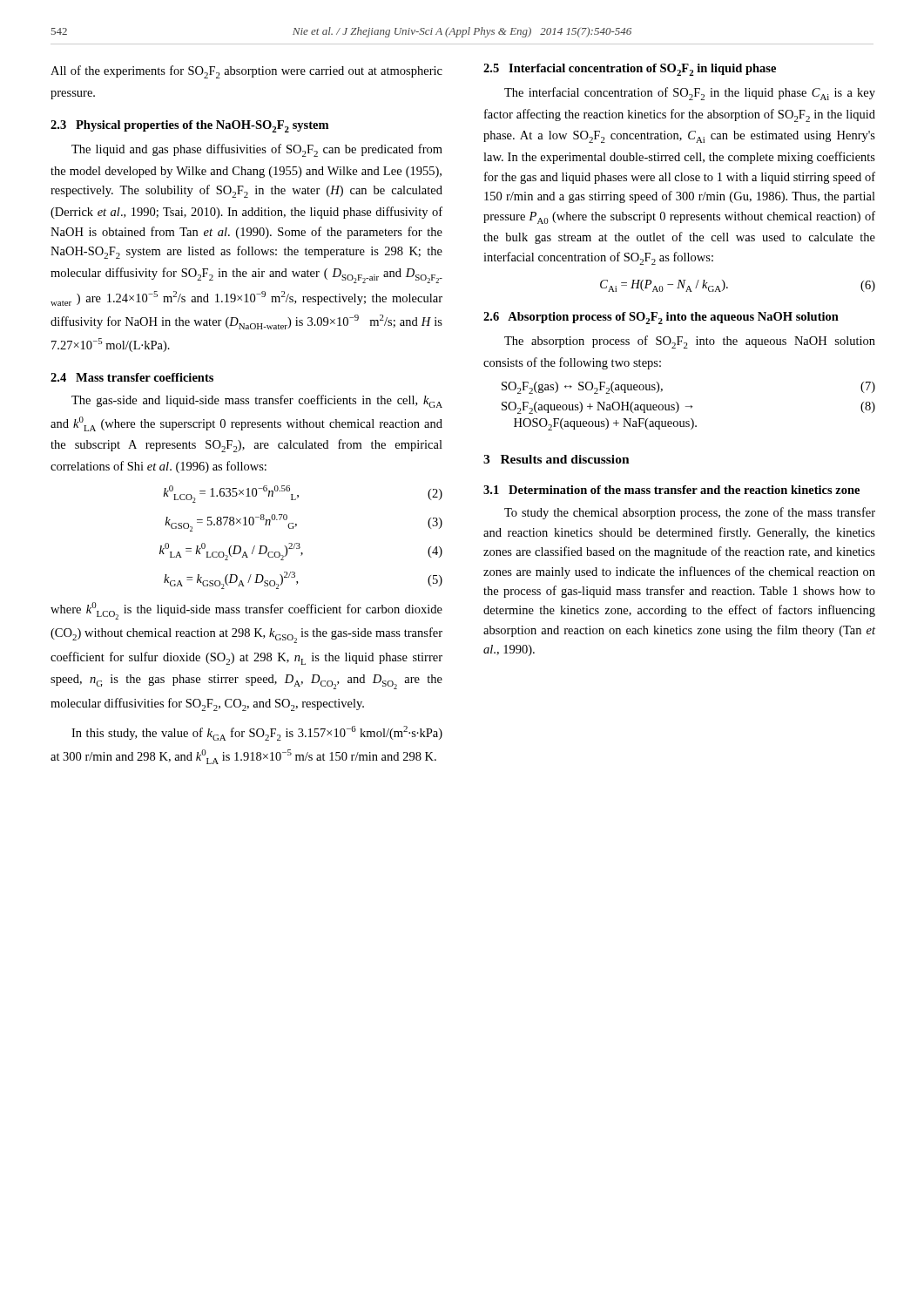
Task: Click the section header that begins "3.1 Determination of the mass transfer and"
Action: click(672, 490)
